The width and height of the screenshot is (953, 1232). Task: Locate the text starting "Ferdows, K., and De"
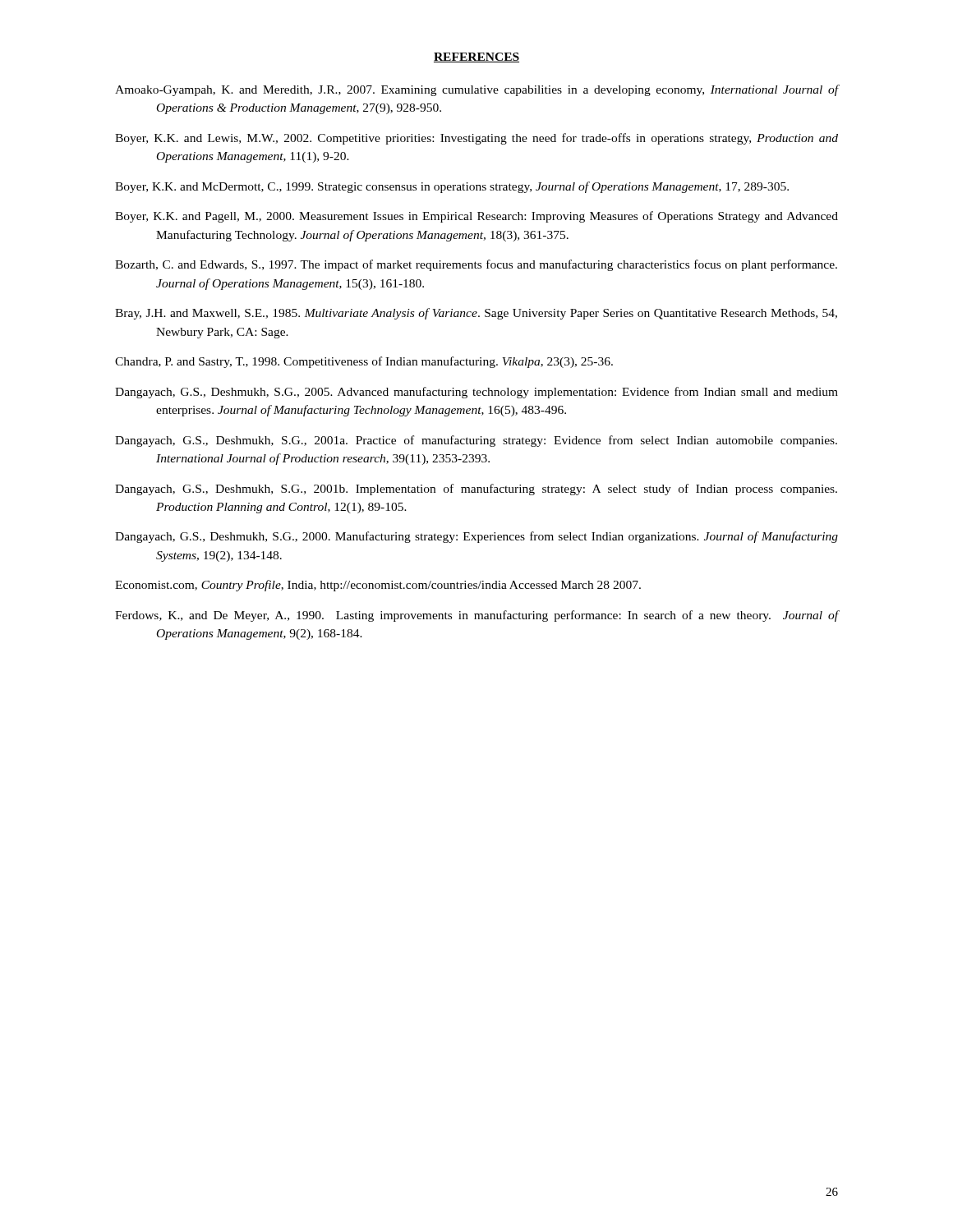(476, 625)
